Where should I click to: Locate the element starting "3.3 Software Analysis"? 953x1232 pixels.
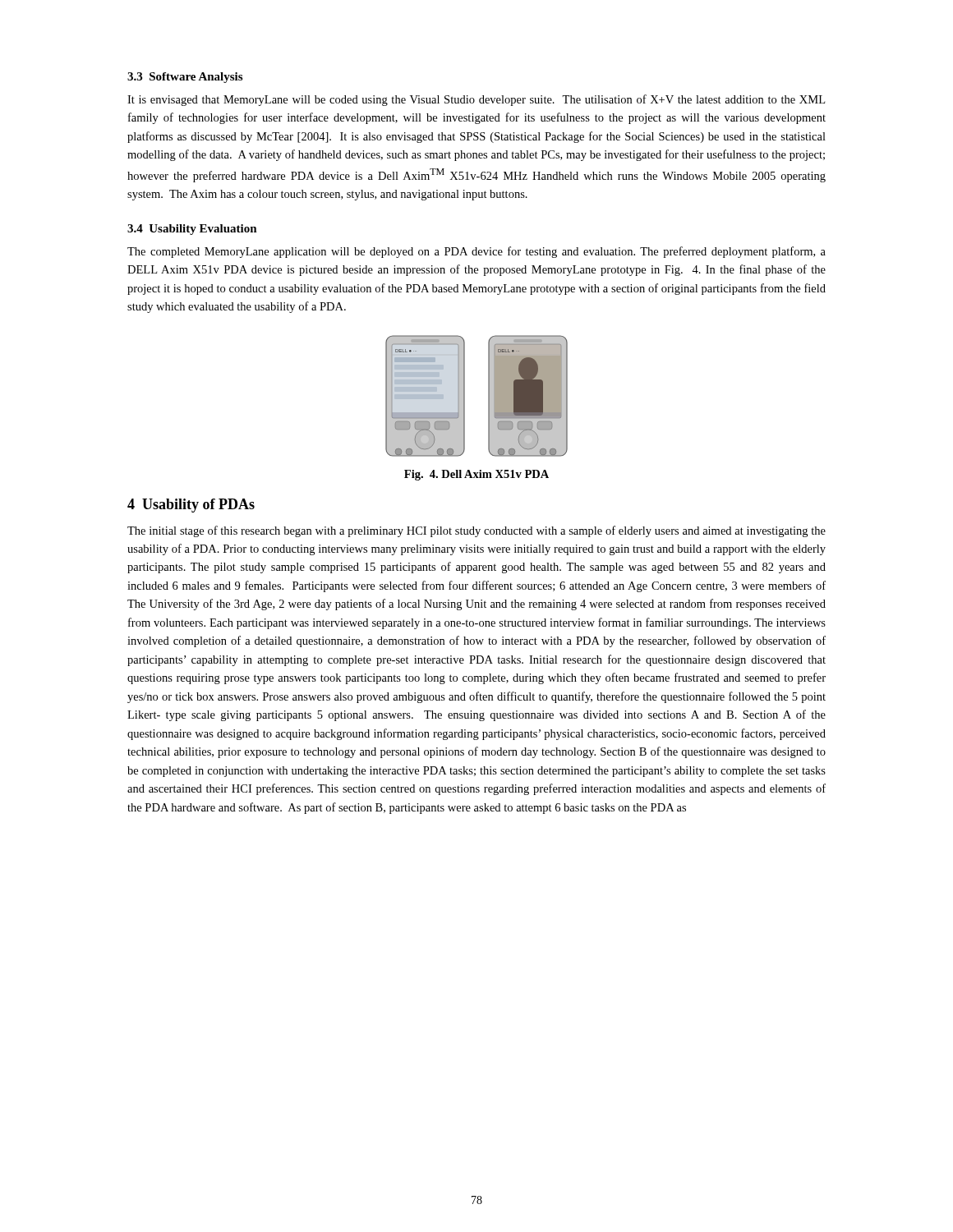[x=185, y=76]
